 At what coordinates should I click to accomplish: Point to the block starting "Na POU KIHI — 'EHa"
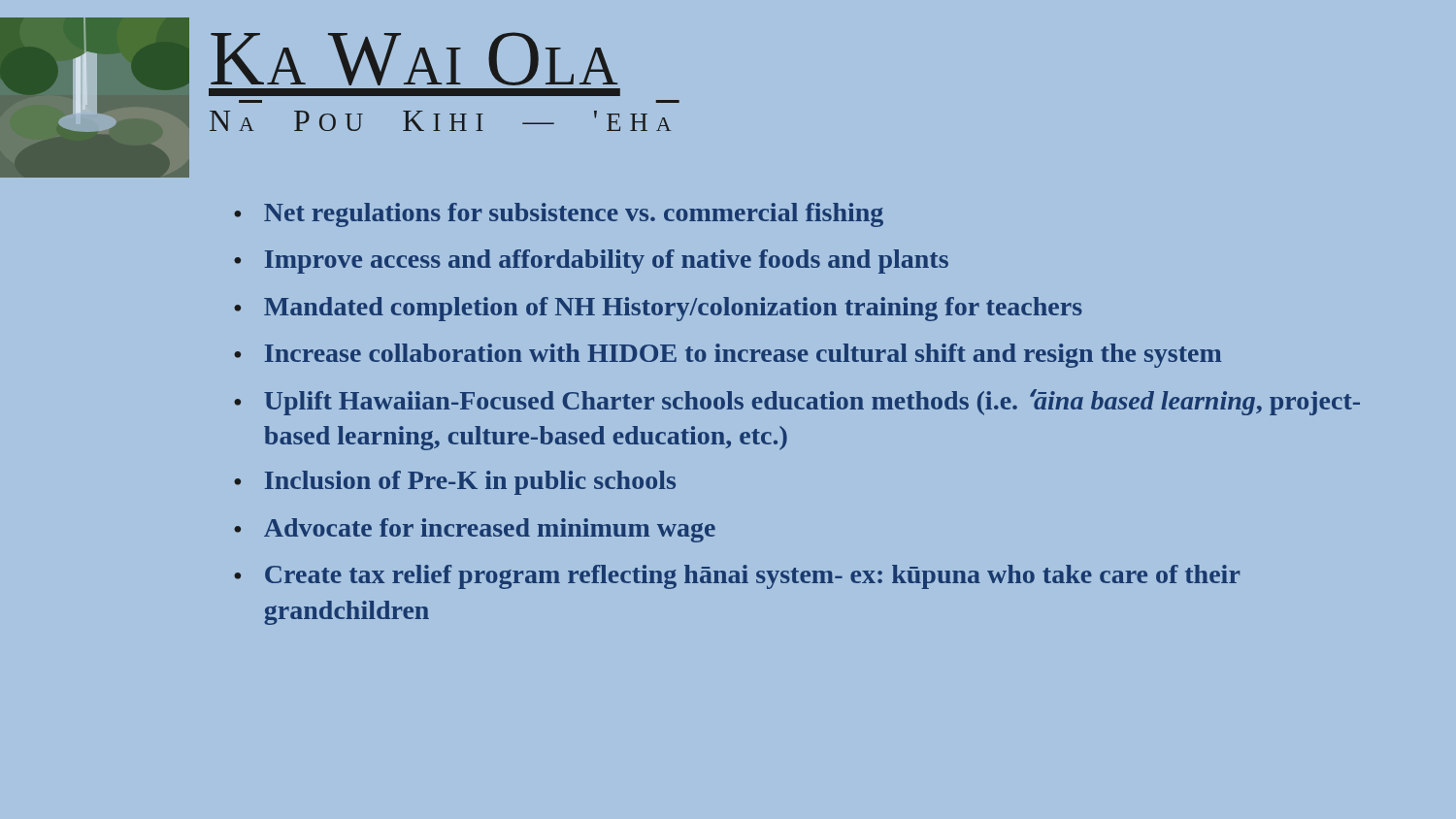pos(440,121)
